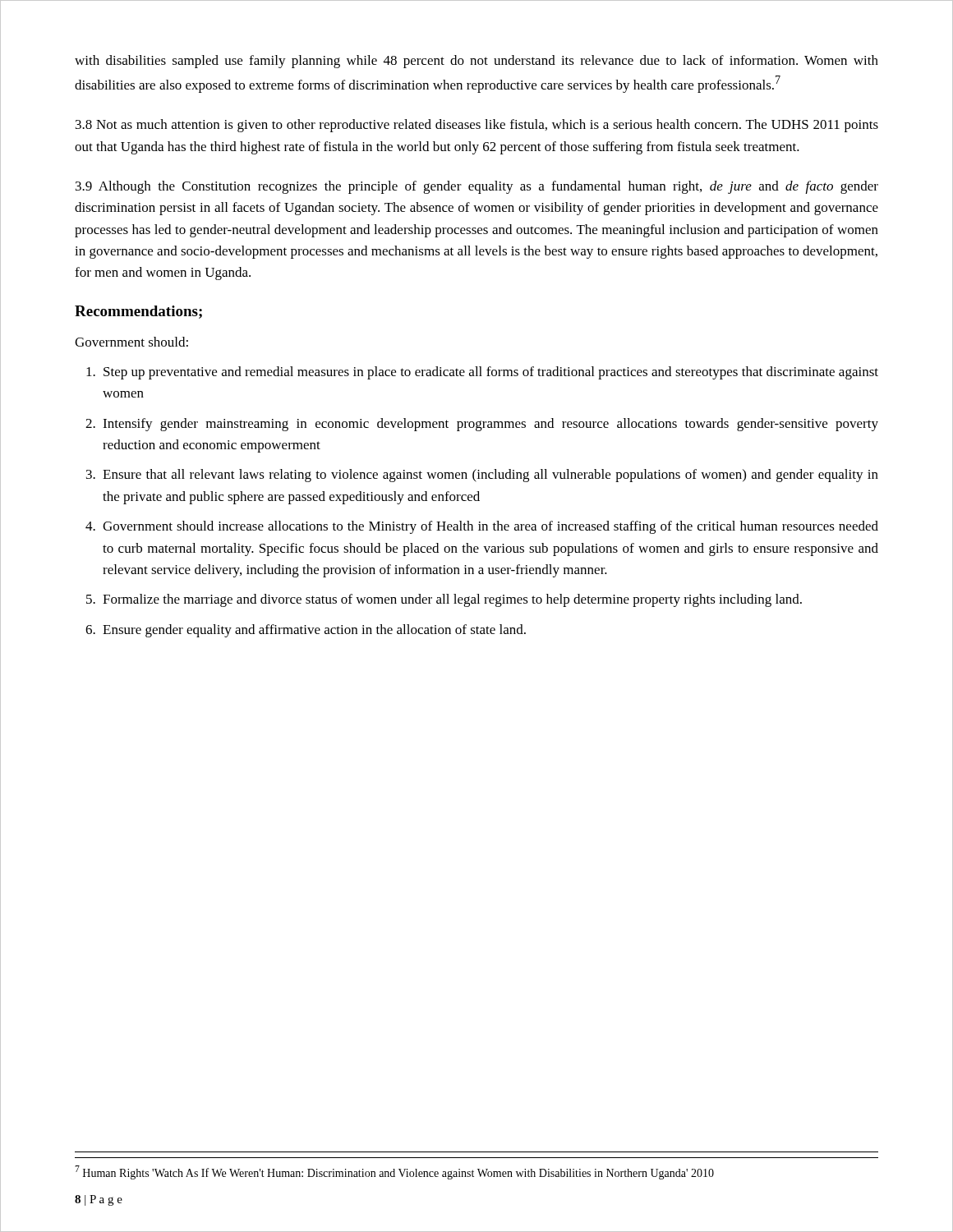The image size is (953, 1232).
Task: Select the text block that says "8 Not as much"
Action: [x=476, y=136]
